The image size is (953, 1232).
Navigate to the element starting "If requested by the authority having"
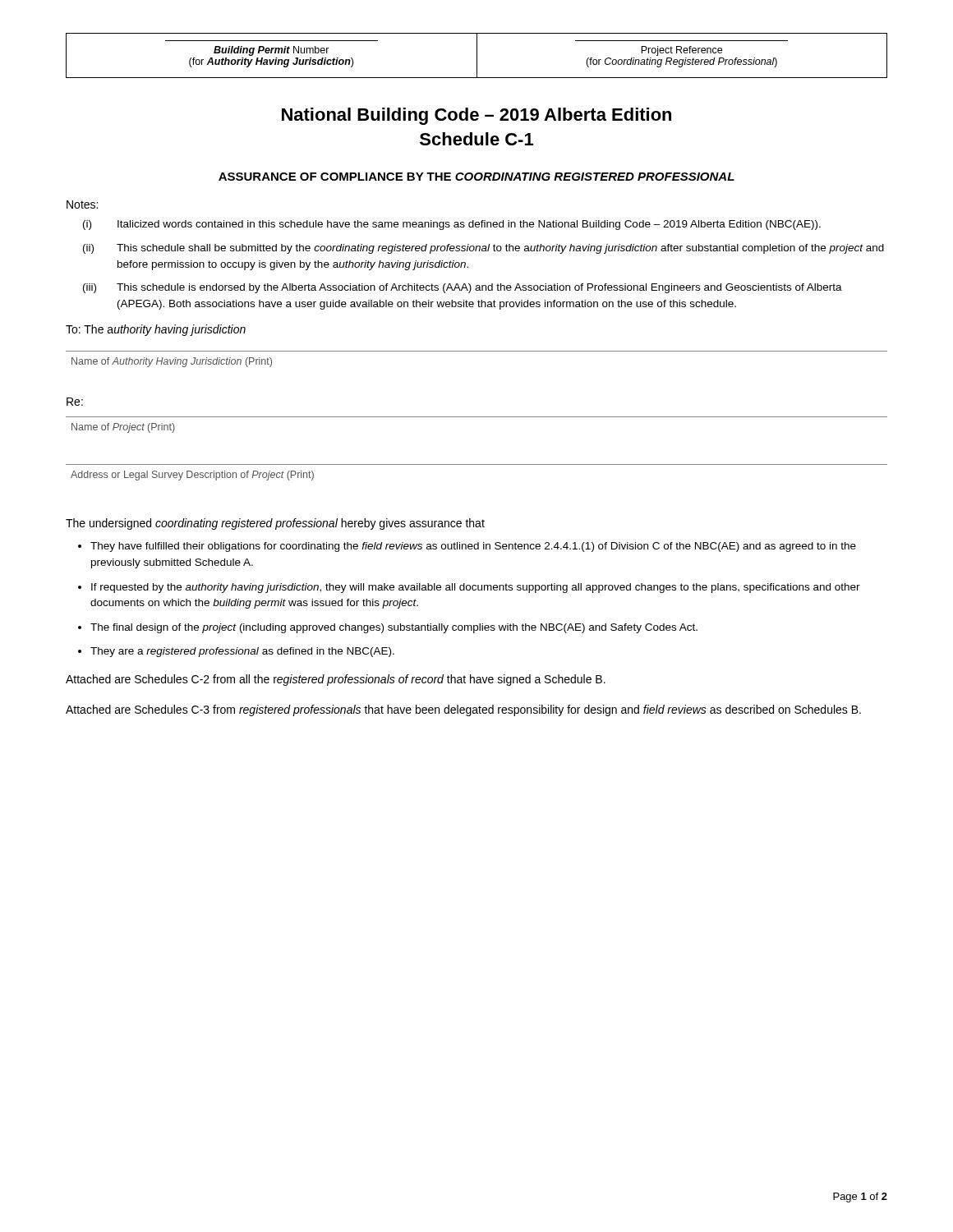pyautogui.click(x=475, y=595)
